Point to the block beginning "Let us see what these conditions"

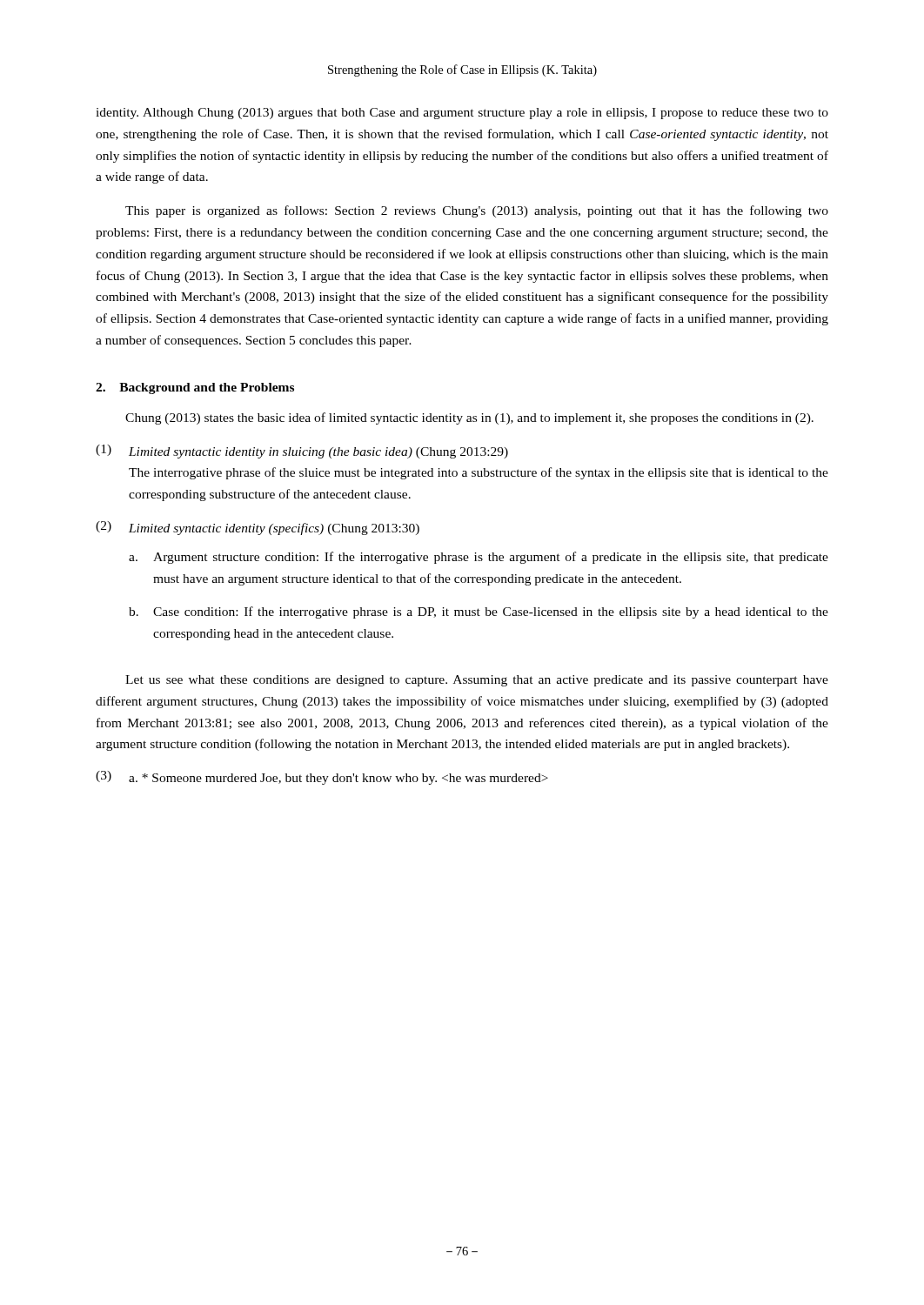[x=462, y=711]
